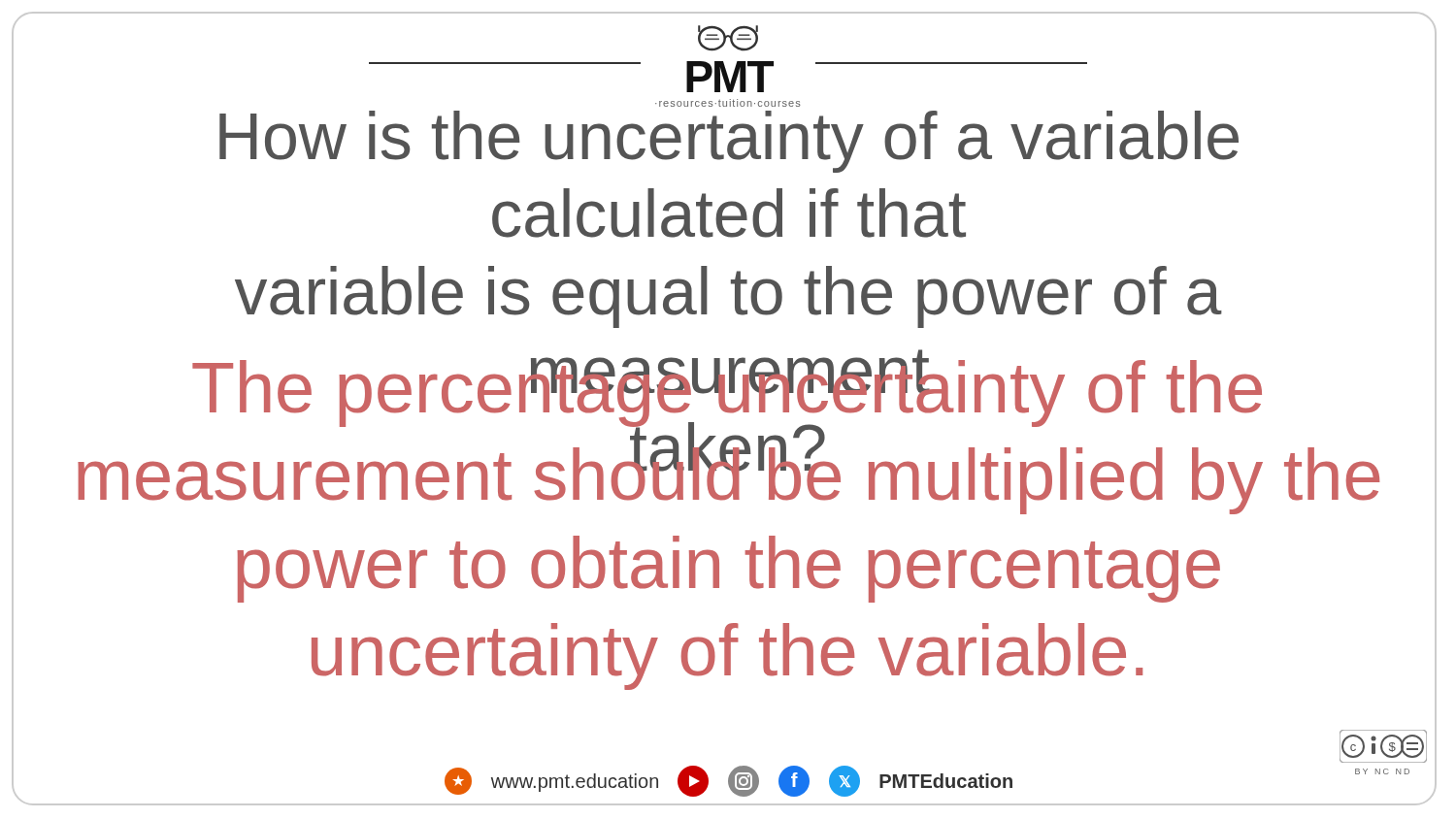Find the block on this page that starts "The percentage uncertainty of themeasurement"

point(728,520)
